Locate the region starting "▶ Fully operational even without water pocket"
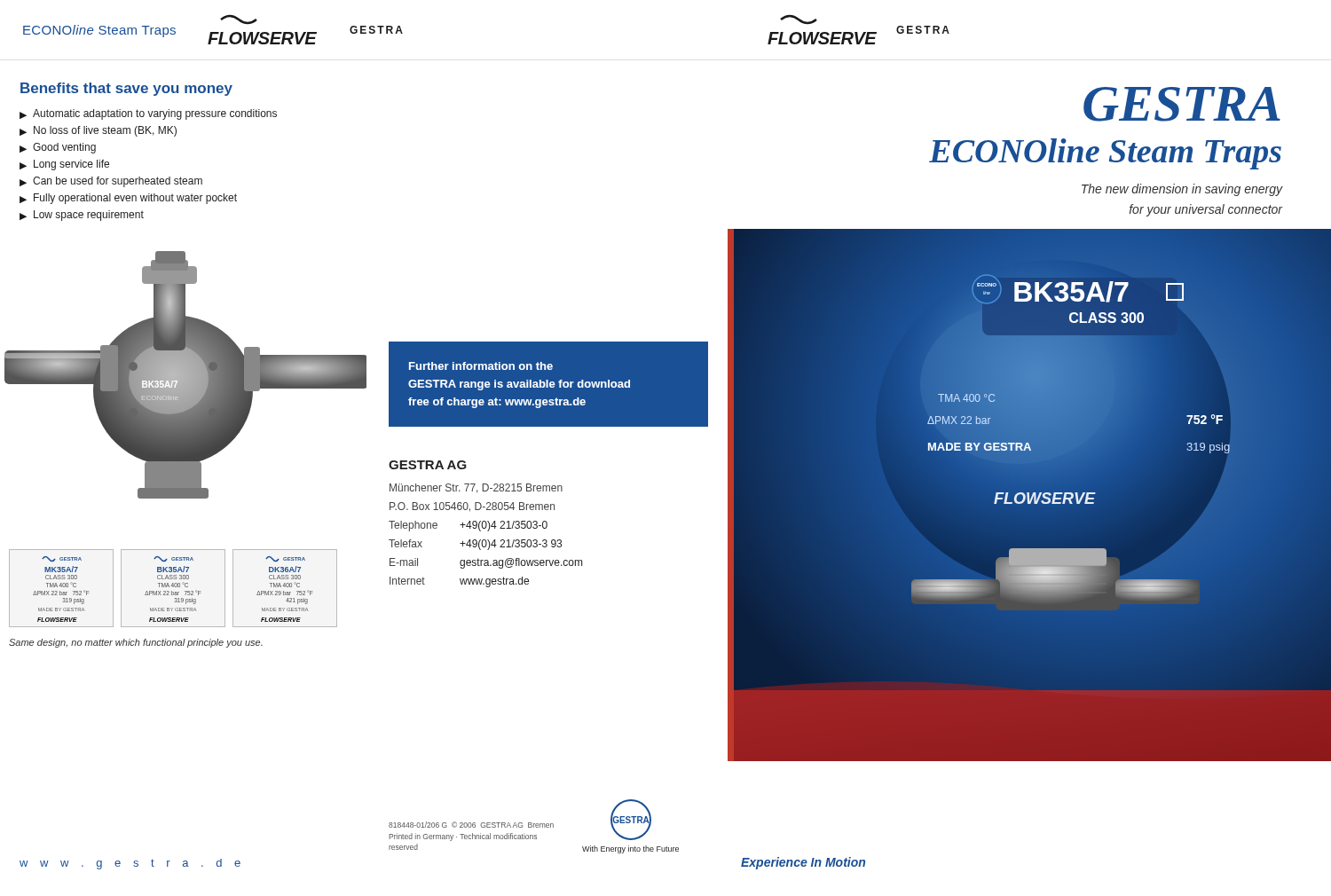 128,199
